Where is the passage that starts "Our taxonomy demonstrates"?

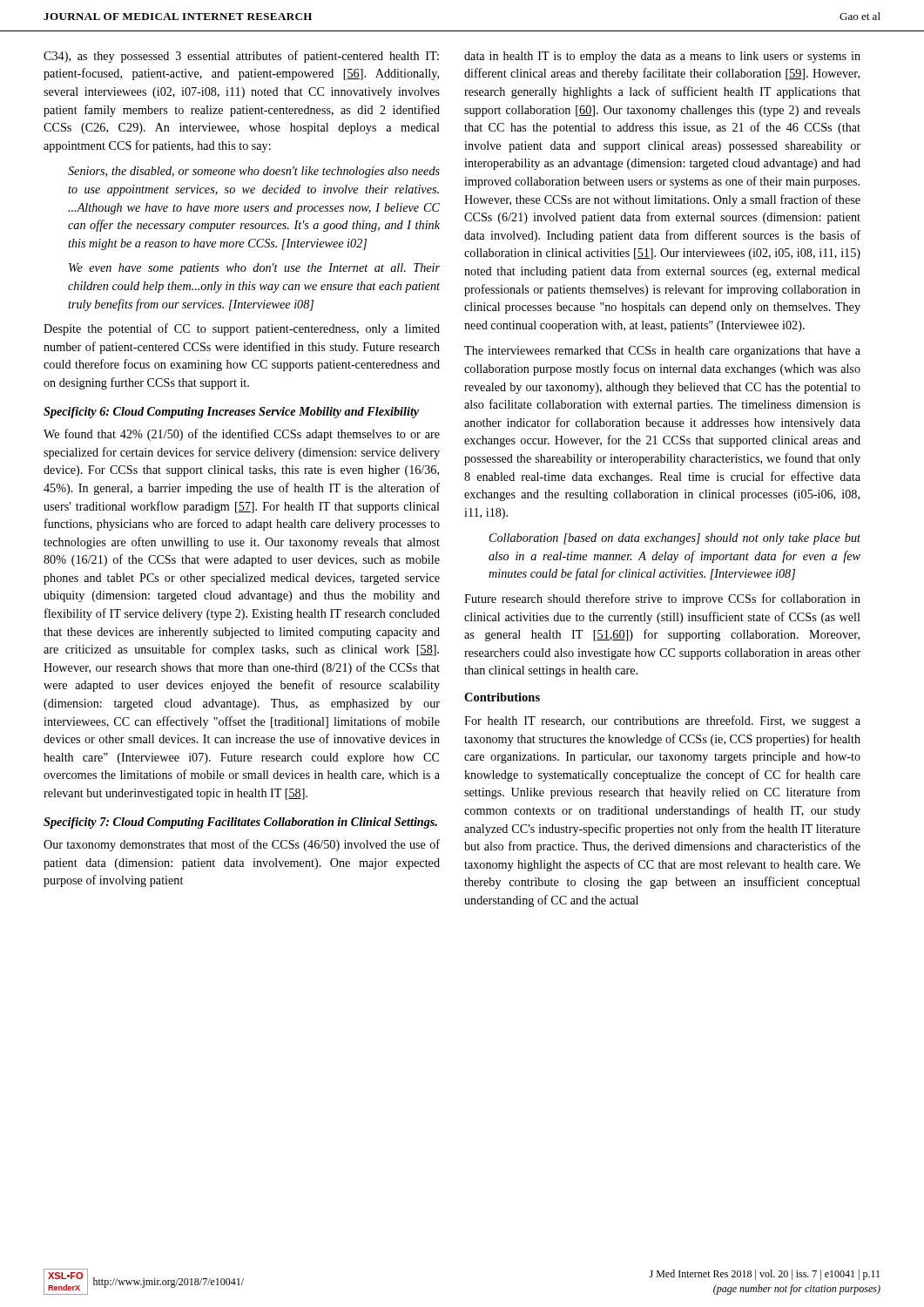click(x=242, y=863)
